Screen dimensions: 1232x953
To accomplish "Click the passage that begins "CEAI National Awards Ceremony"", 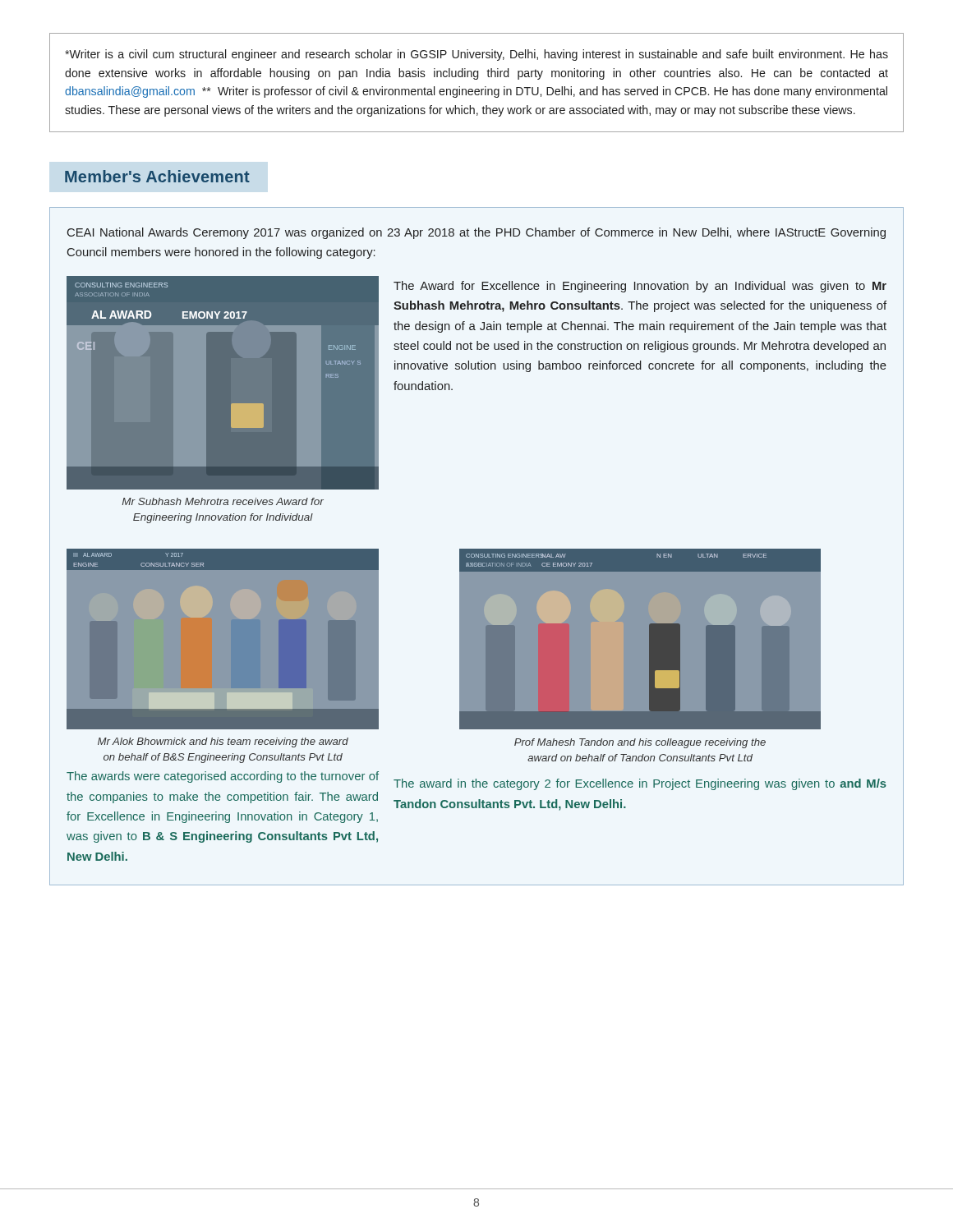I will (x=476, y=242).
